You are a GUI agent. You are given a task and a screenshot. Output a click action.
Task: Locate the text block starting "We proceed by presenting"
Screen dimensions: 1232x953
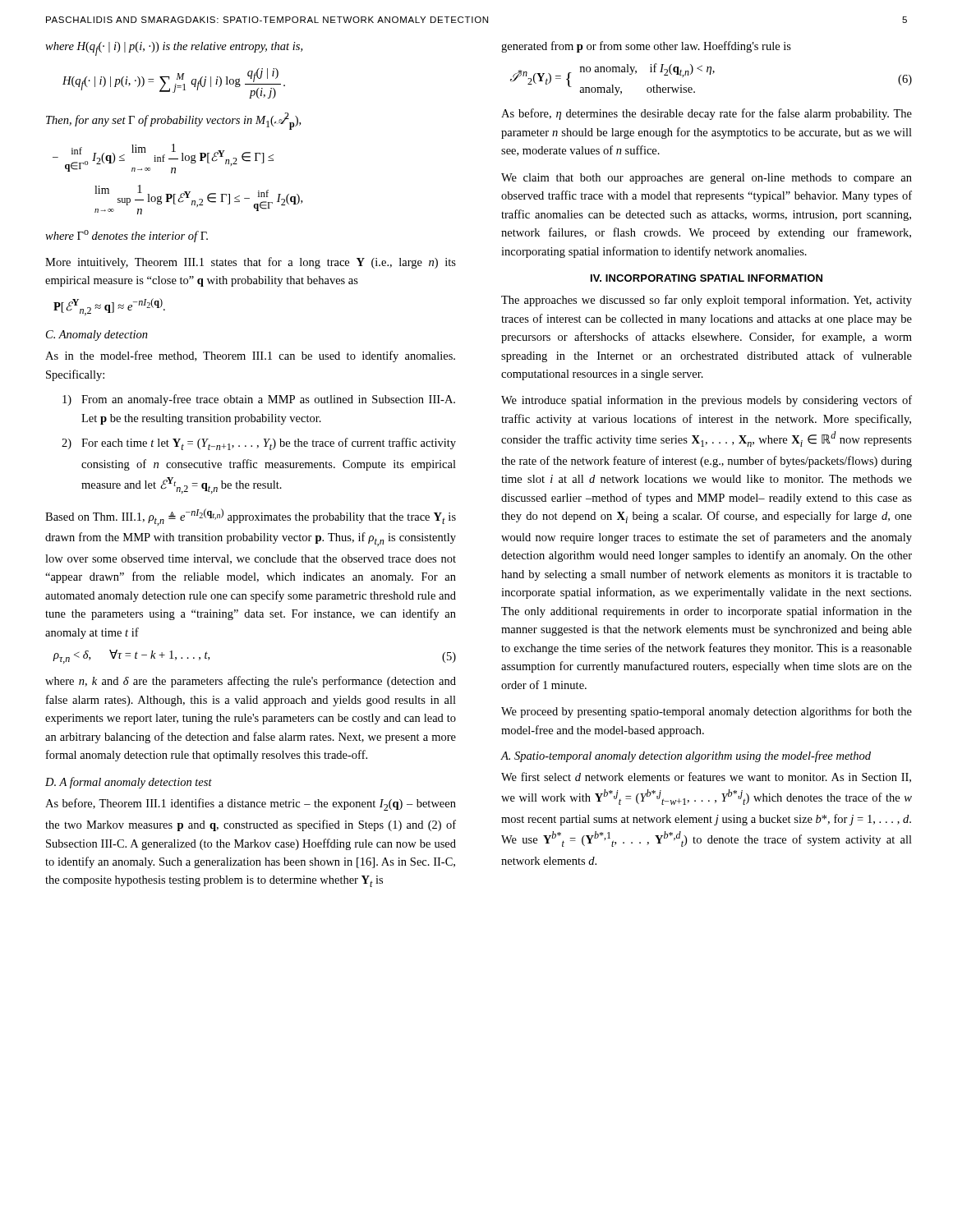click(x=707, y=721)
